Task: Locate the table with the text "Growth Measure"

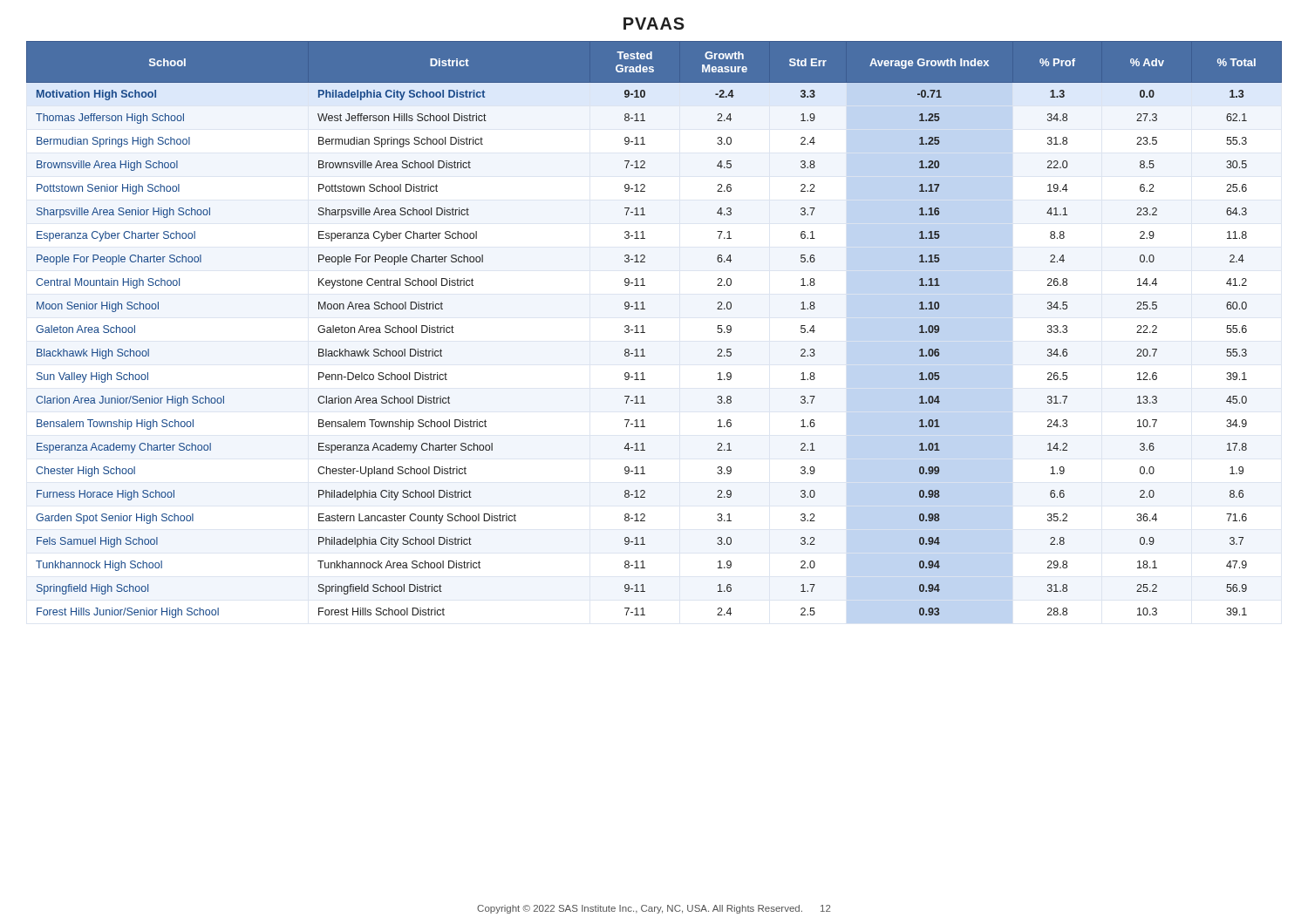Action: 654,333
